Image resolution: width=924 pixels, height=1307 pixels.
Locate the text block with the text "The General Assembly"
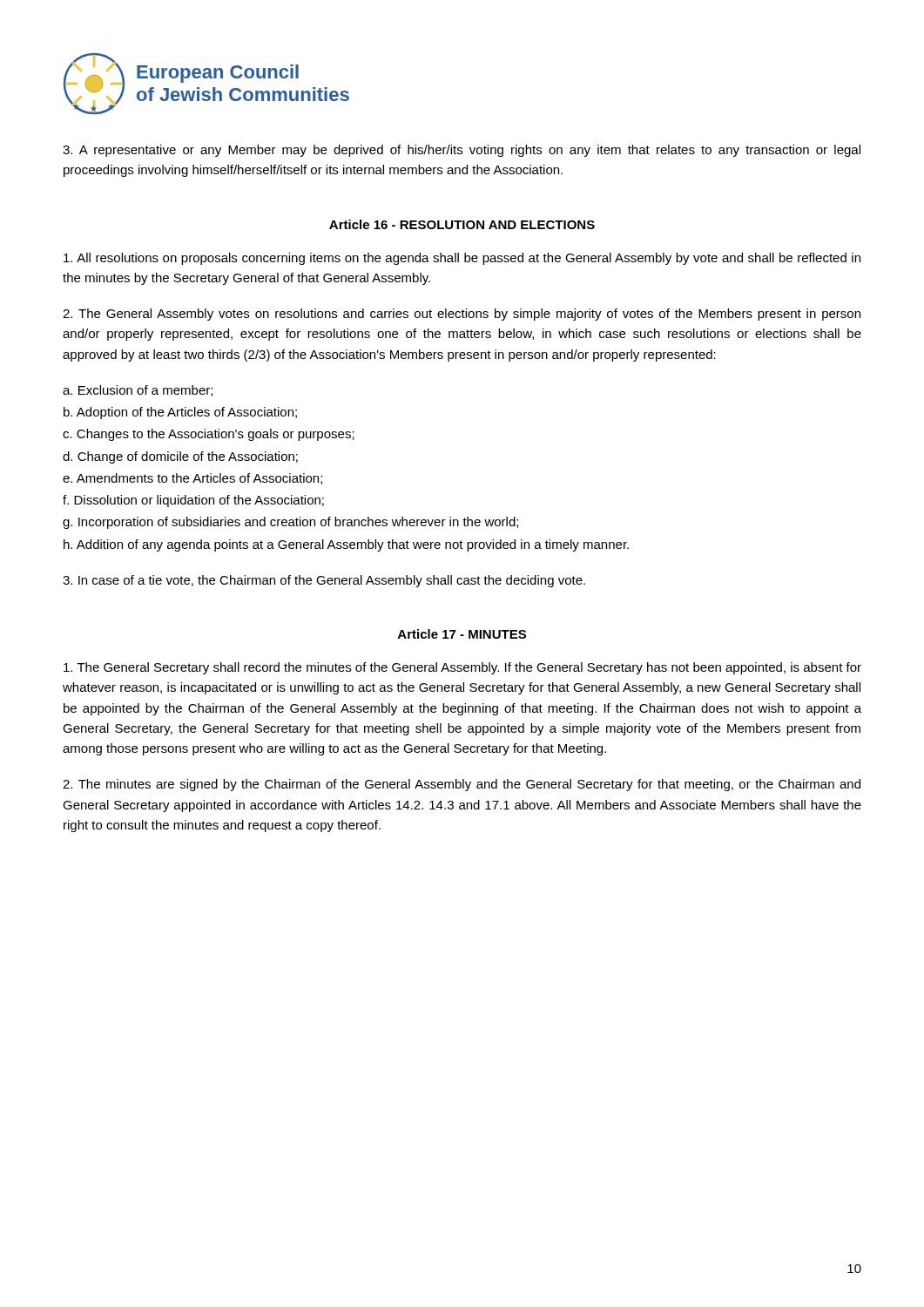click(x=462, y=333)
